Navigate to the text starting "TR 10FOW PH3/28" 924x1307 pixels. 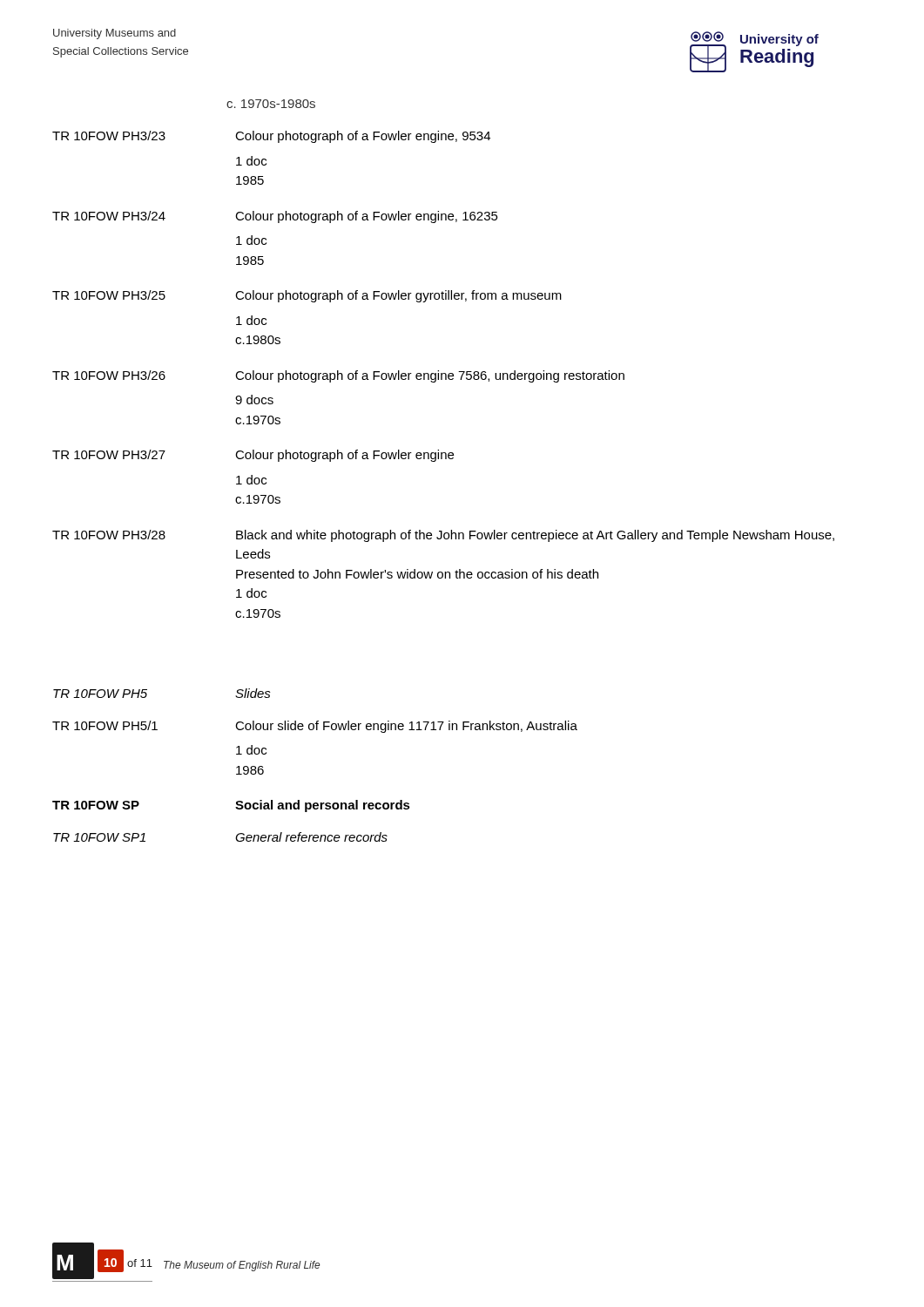pos(462,574)
